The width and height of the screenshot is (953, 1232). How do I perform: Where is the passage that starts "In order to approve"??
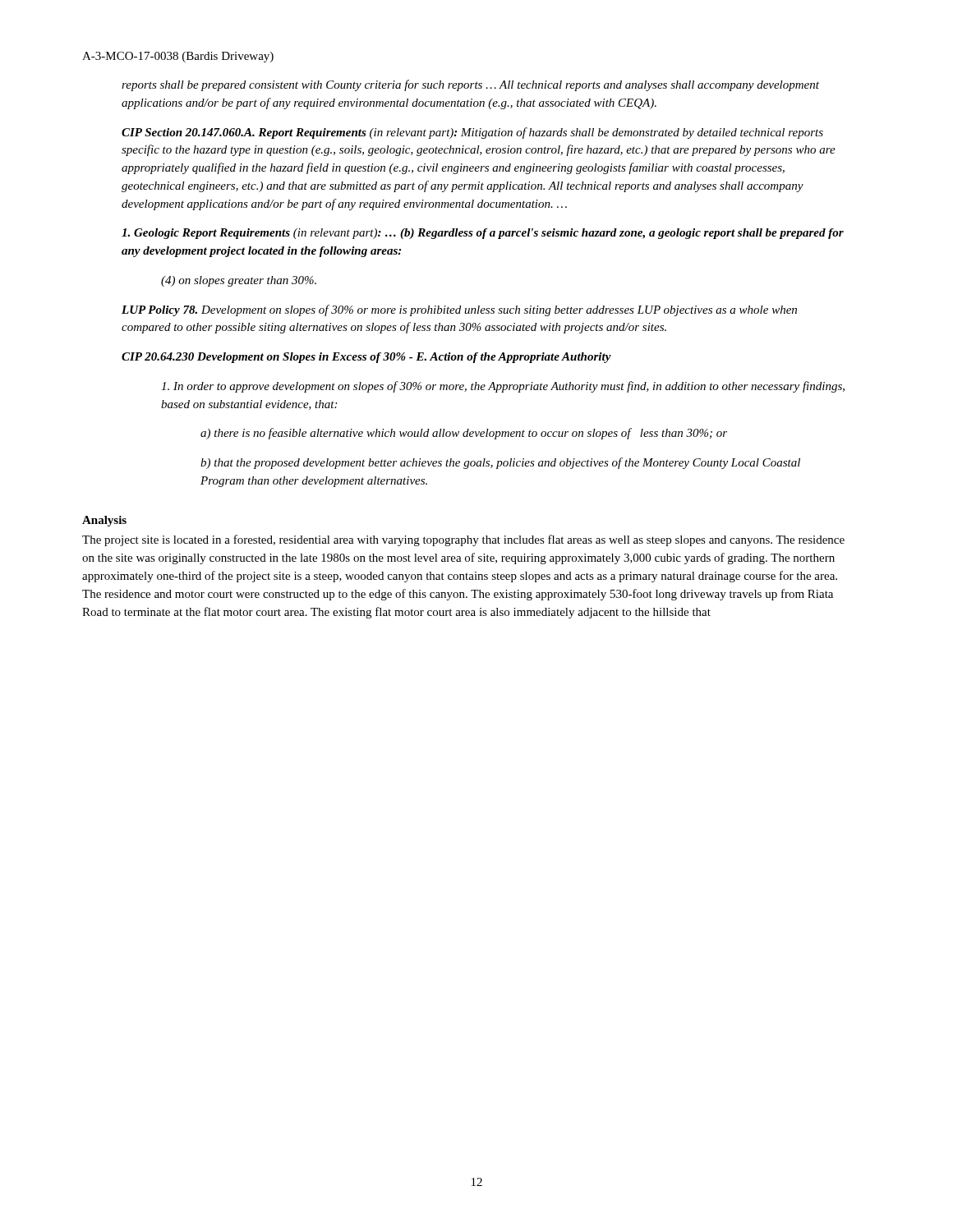click(504, 395)
